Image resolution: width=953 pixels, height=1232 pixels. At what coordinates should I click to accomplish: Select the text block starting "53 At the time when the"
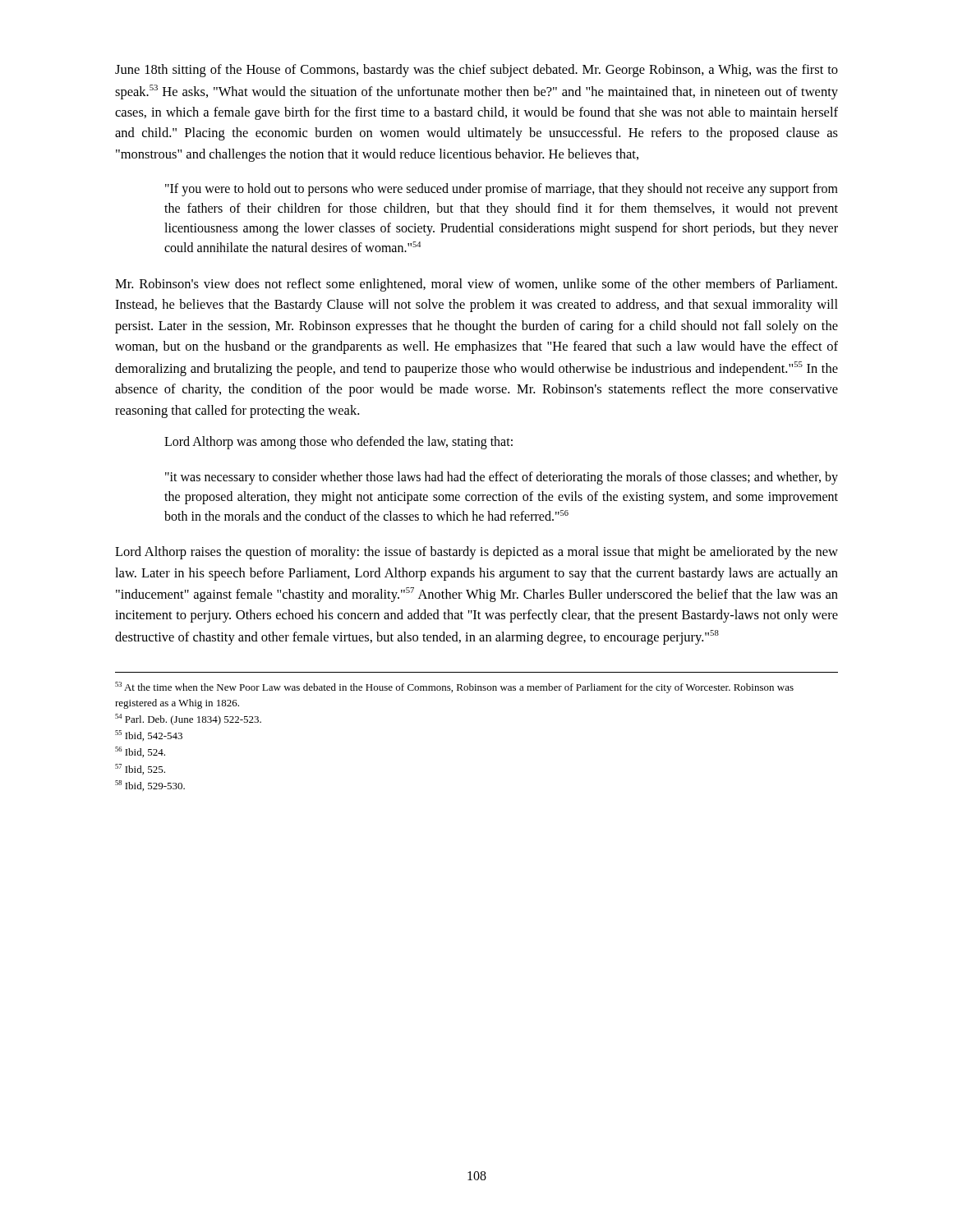454,695
